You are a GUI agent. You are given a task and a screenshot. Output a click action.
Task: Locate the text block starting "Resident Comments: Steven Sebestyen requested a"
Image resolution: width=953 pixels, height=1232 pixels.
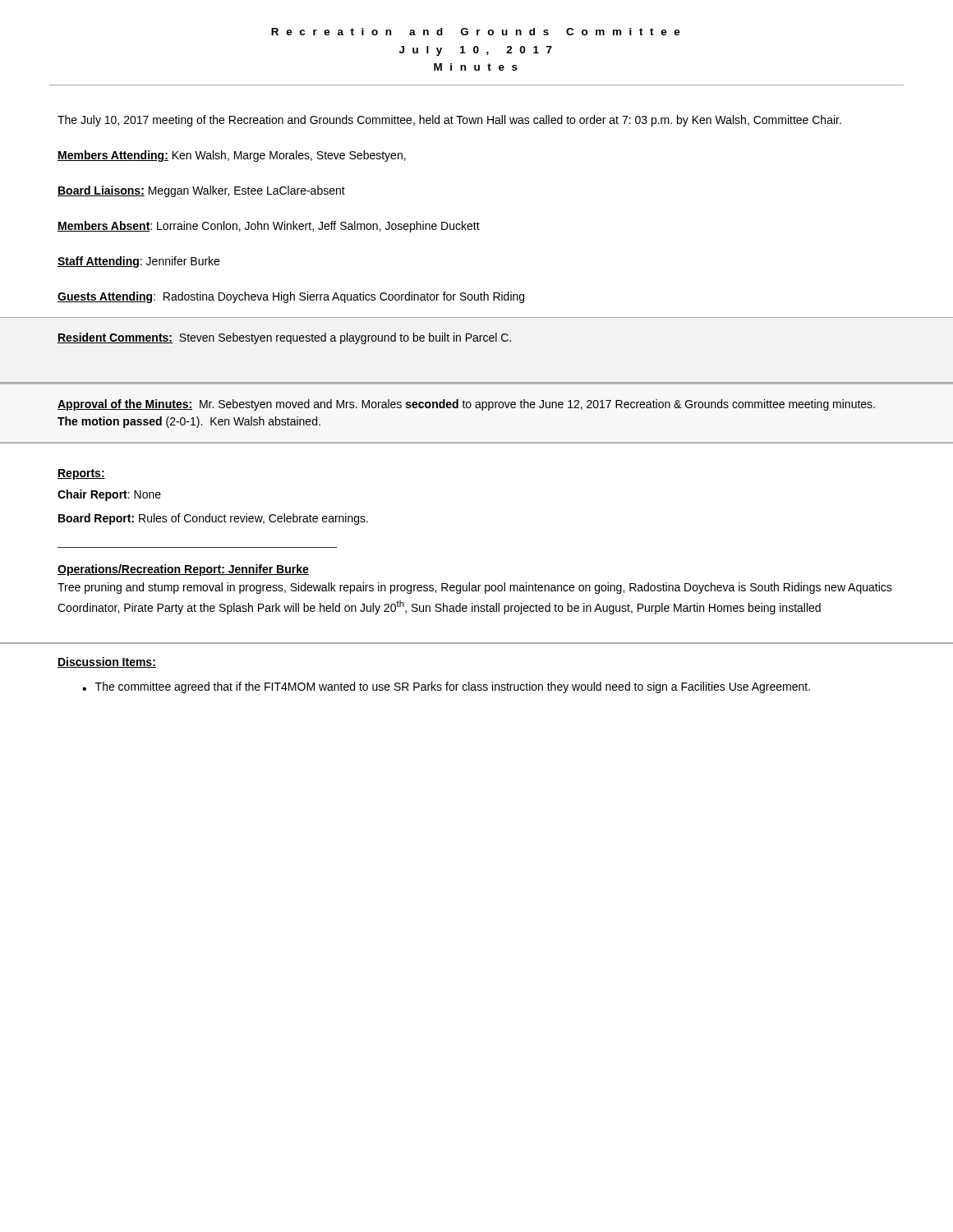pos(476,350)
